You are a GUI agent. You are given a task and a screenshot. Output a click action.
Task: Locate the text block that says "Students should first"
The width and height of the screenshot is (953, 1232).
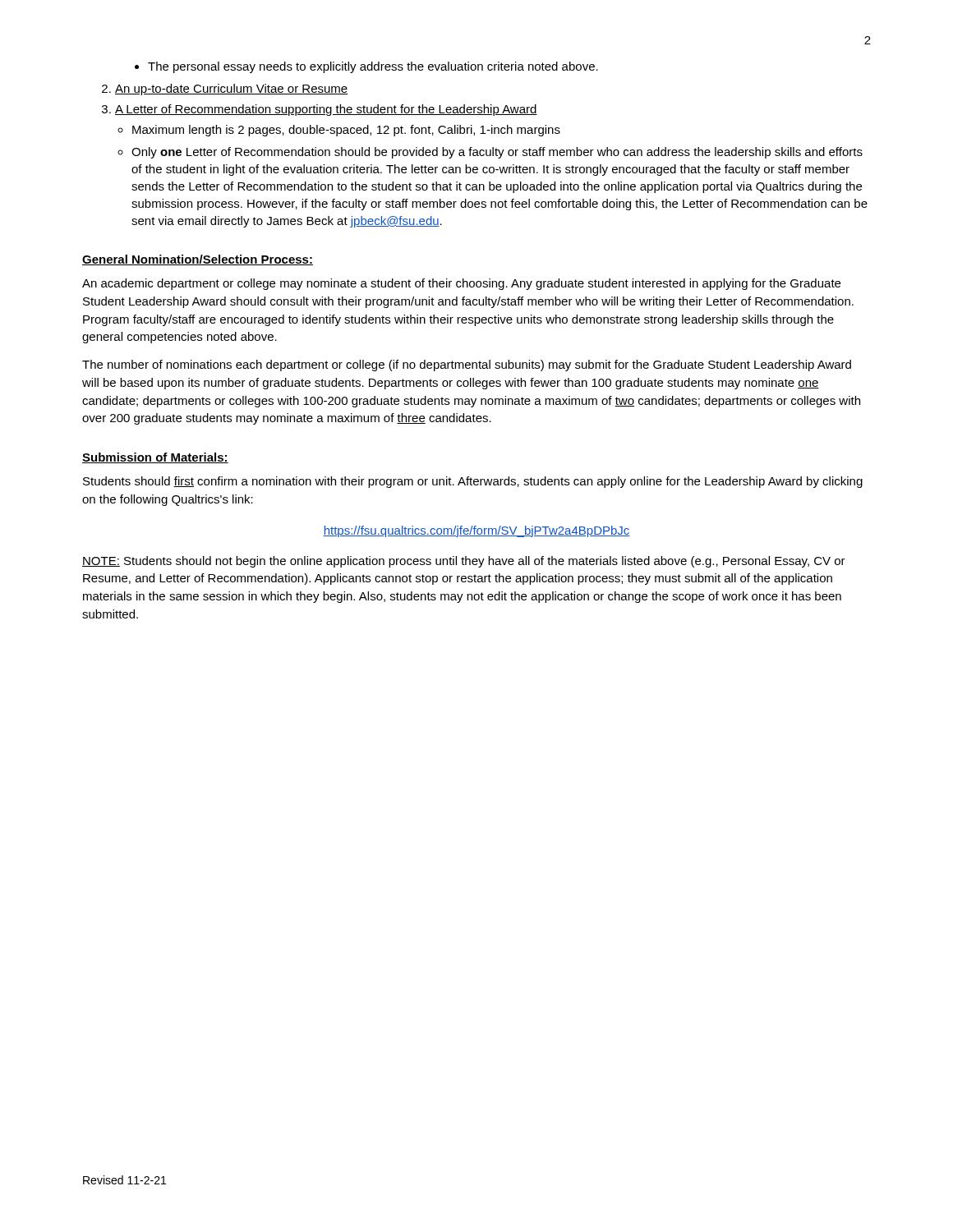click(x=472, y=490)
